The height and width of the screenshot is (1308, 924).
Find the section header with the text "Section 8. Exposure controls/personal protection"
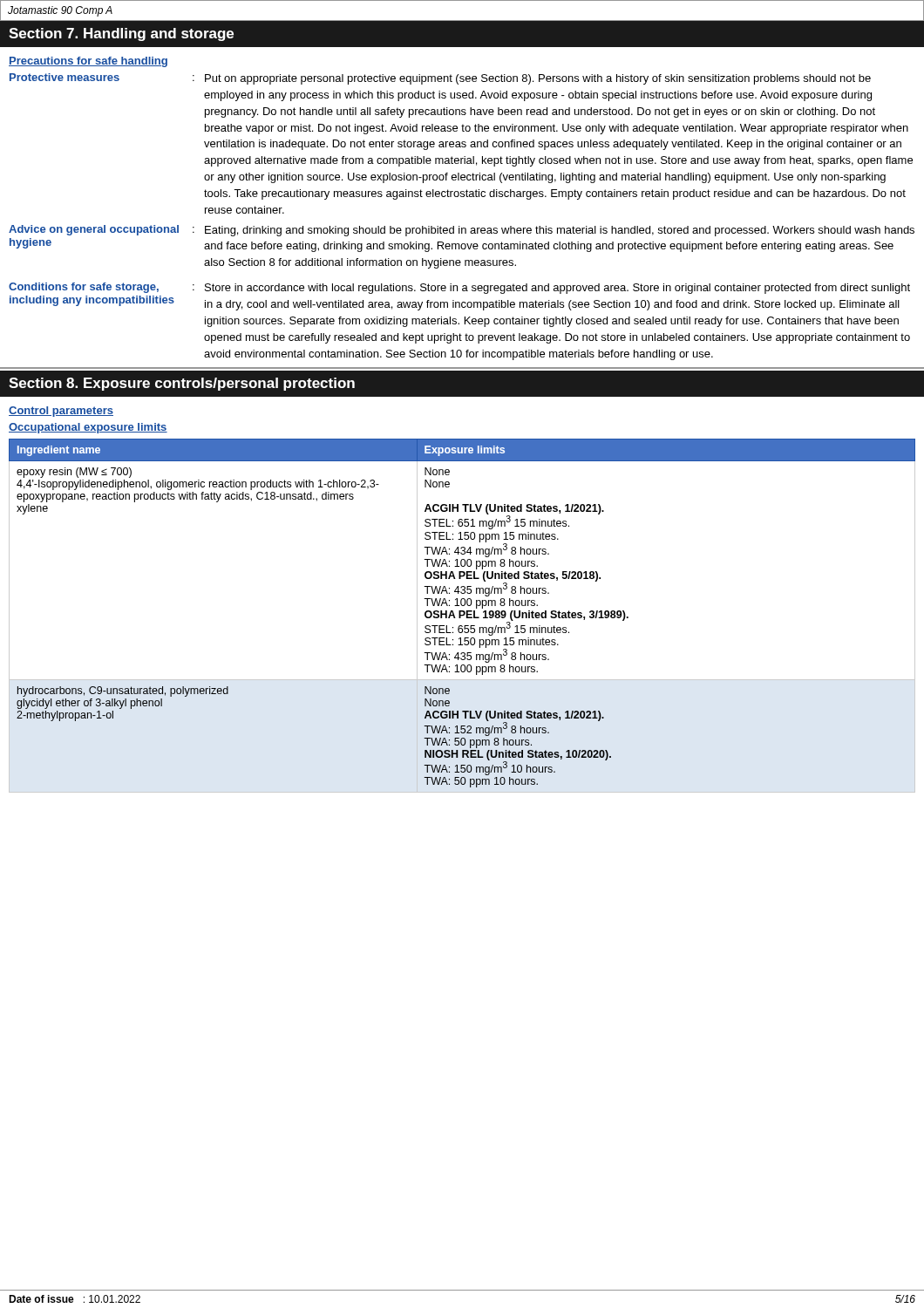pyautogui.click(x=182, y=384)
